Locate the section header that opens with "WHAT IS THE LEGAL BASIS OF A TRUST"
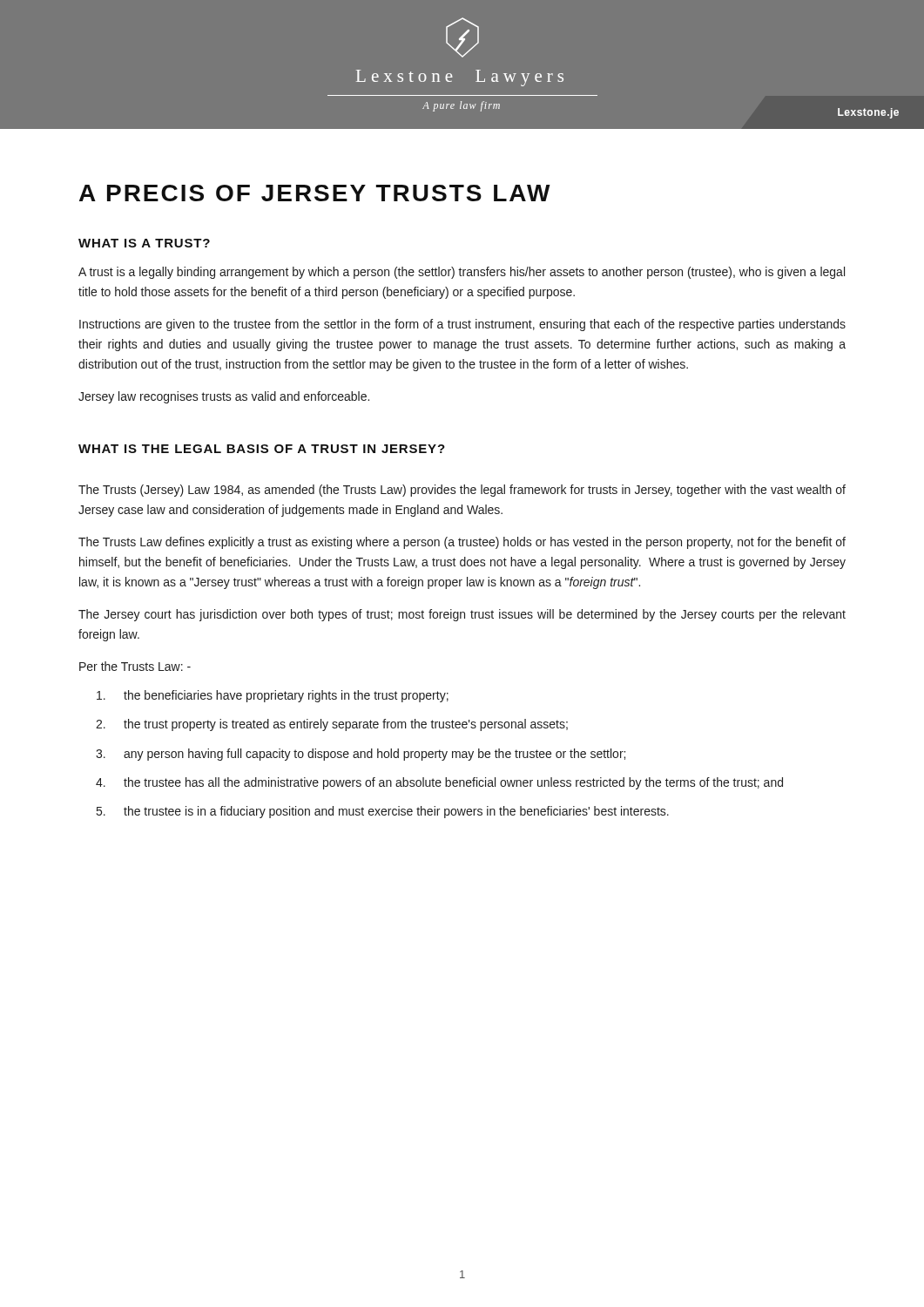Image resolution: width=924 pixels, height=1307 pixels. coord(262,448)
